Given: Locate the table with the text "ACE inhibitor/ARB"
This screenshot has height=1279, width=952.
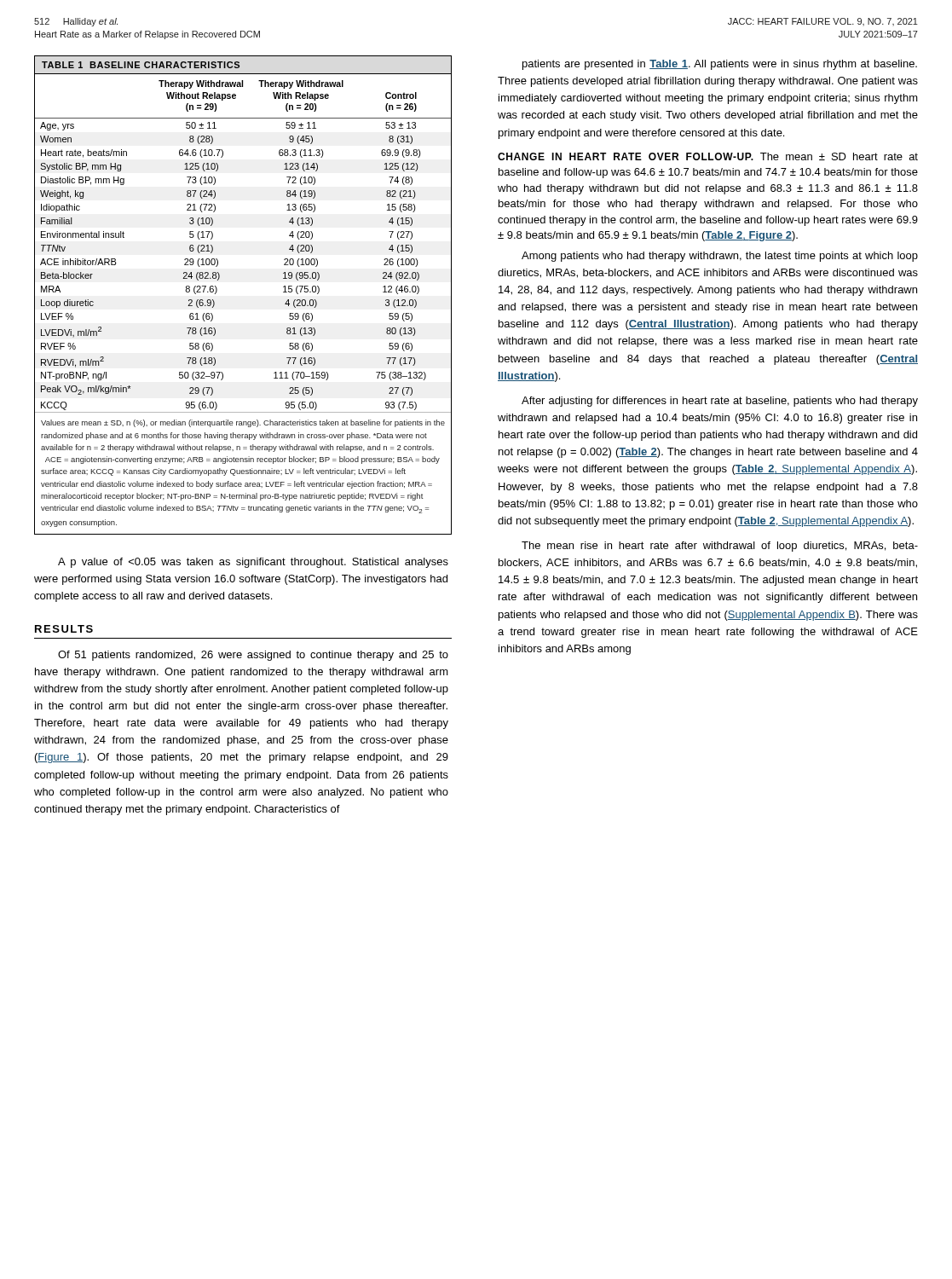Looking at the screenshot, I should pos(243,295).
